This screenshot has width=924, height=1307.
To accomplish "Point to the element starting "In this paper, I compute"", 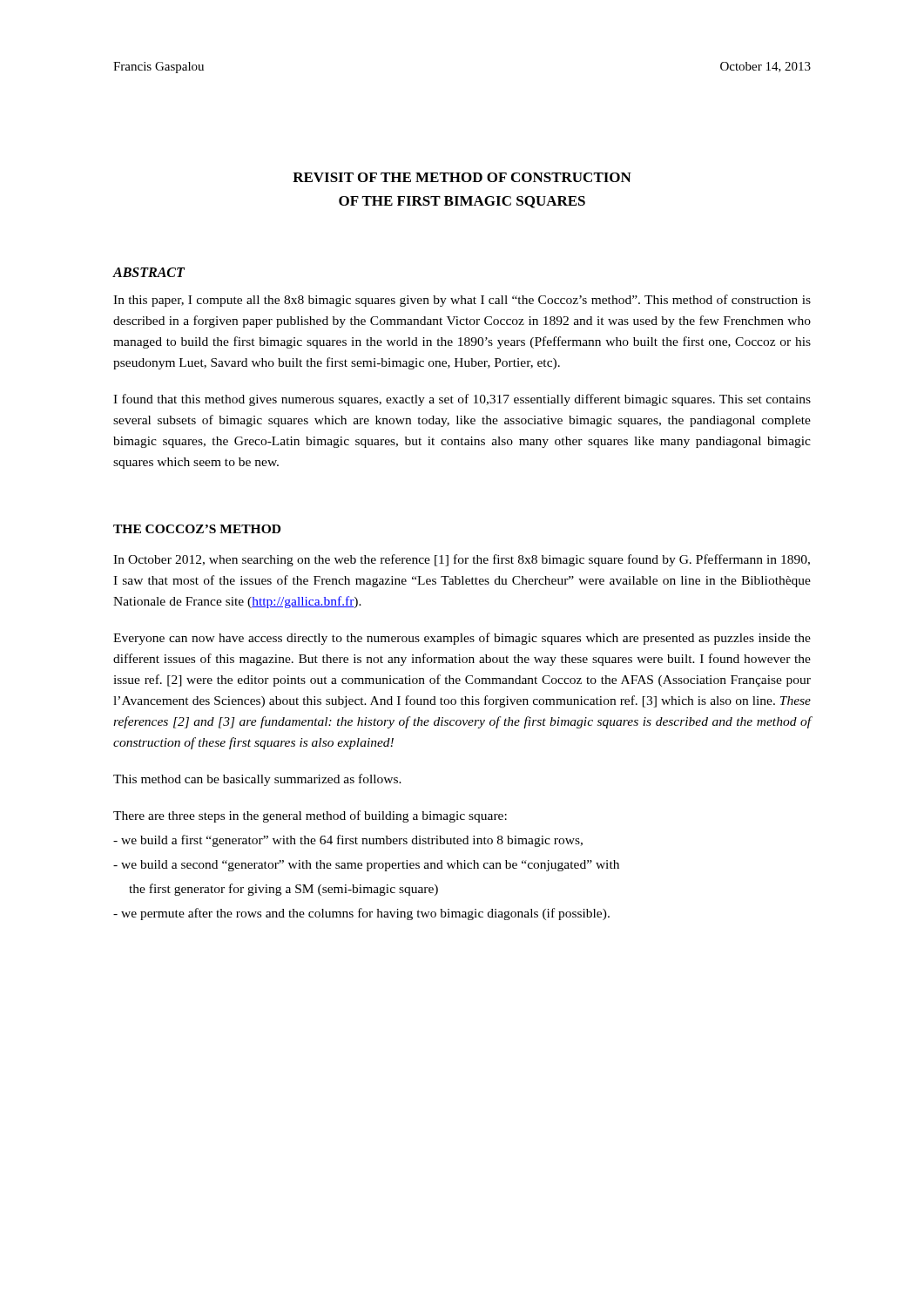I will point(462,331).
